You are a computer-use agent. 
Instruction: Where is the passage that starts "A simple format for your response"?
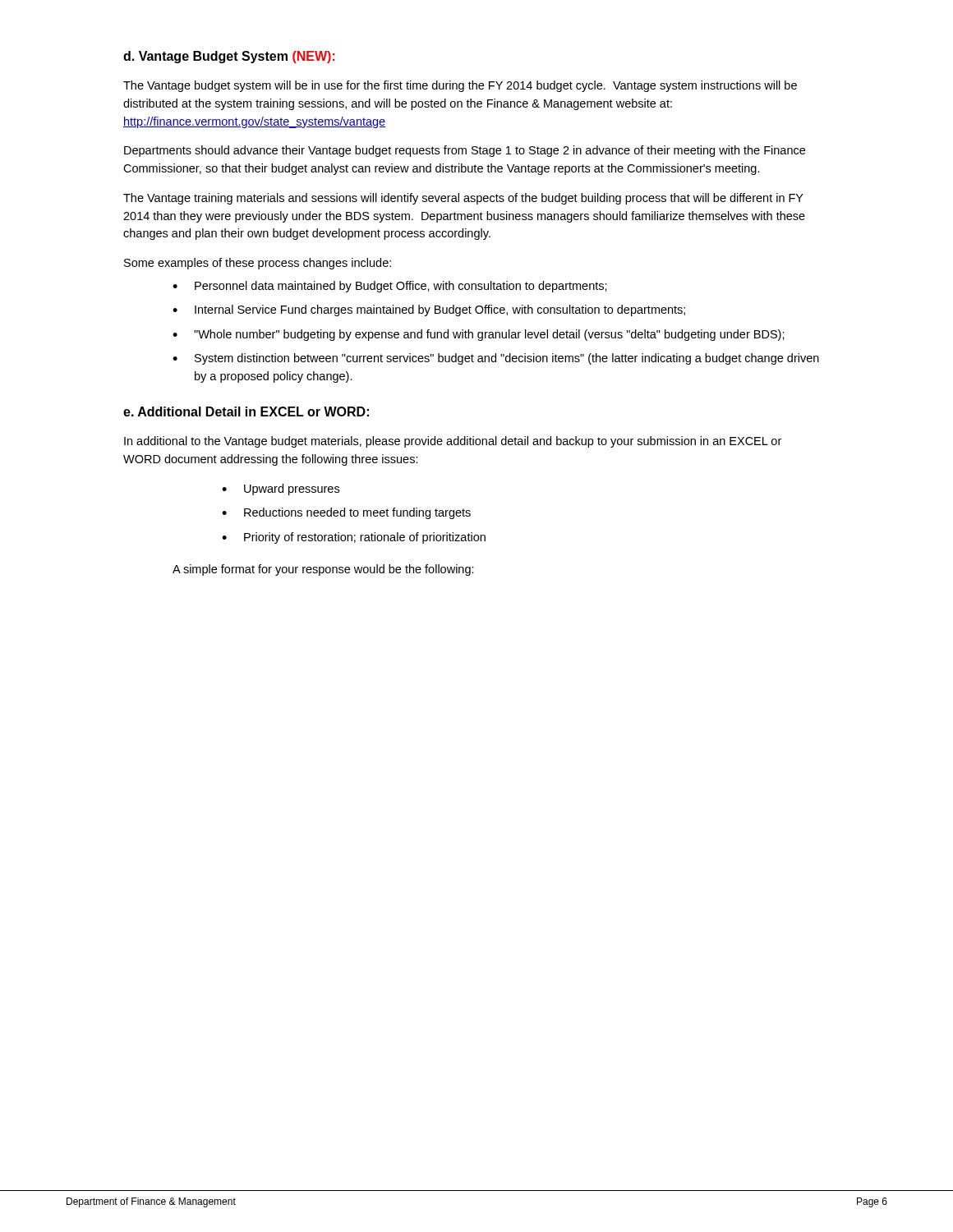point(323,569)
